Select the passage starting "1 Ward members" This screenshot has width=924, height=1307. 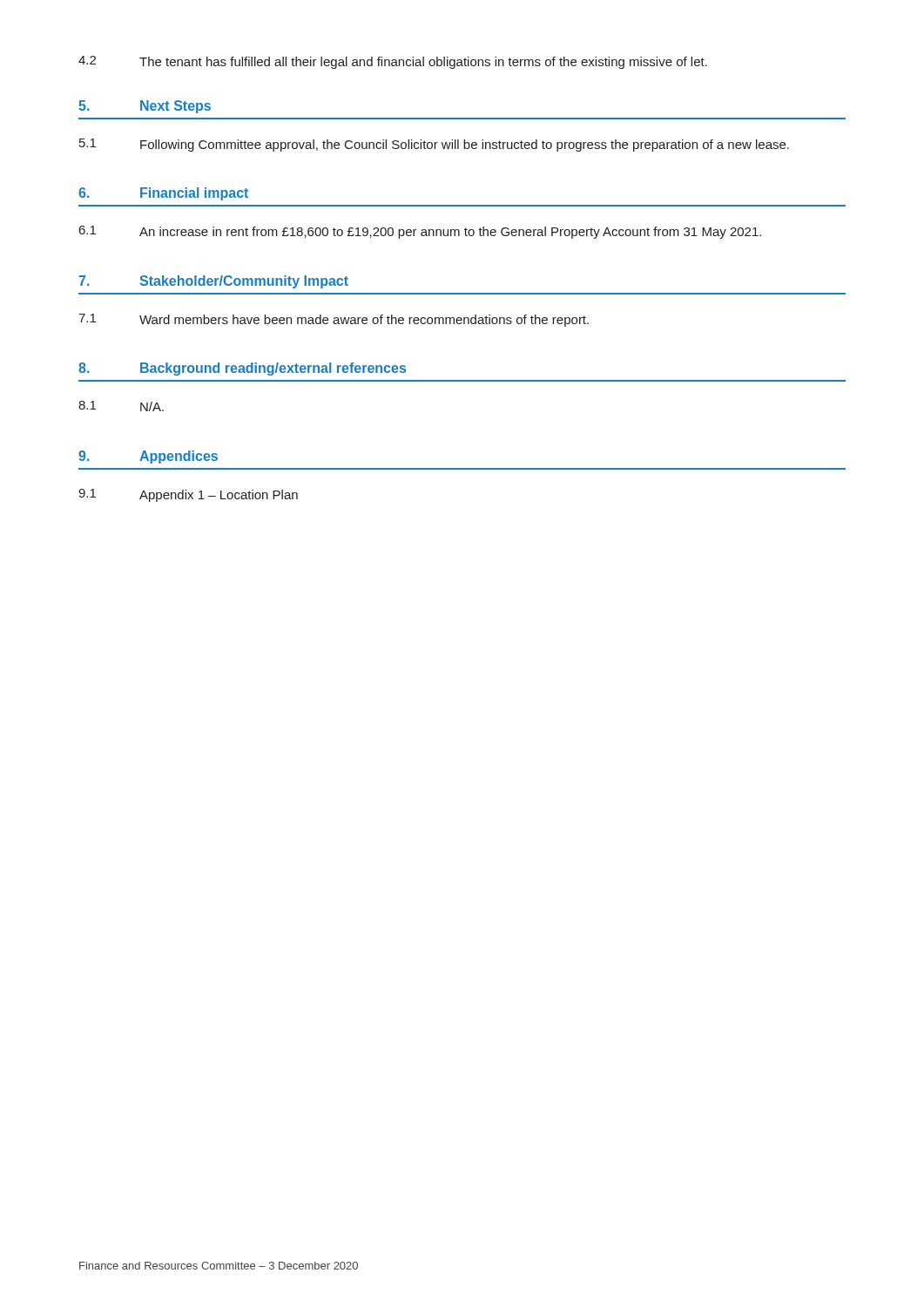point(462,320)
